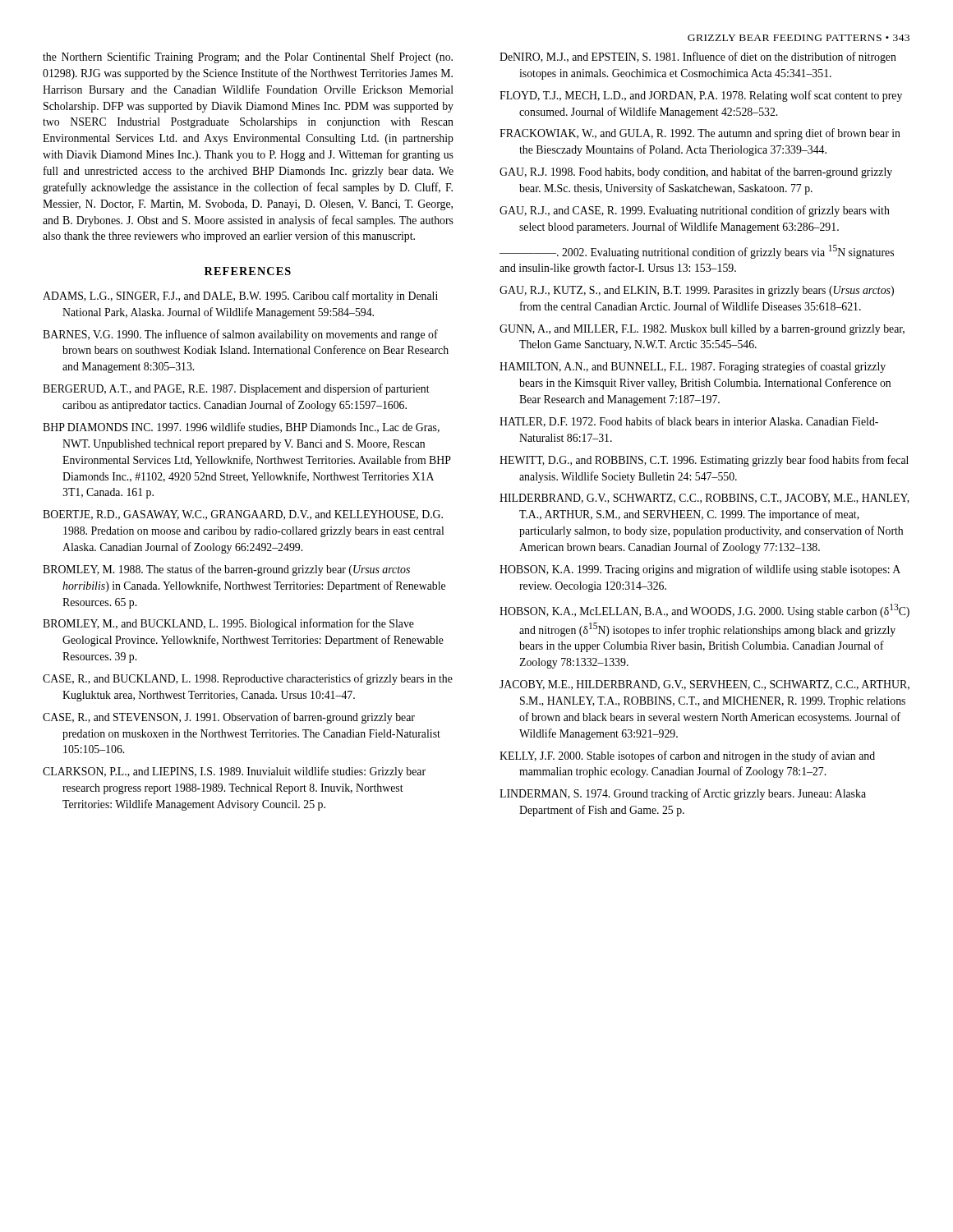Point to the element starting "GAU, R.J. 1998. Food habits, body condition,"
Viewport: 953px width, 1232px height.
[x=696, y=180]
